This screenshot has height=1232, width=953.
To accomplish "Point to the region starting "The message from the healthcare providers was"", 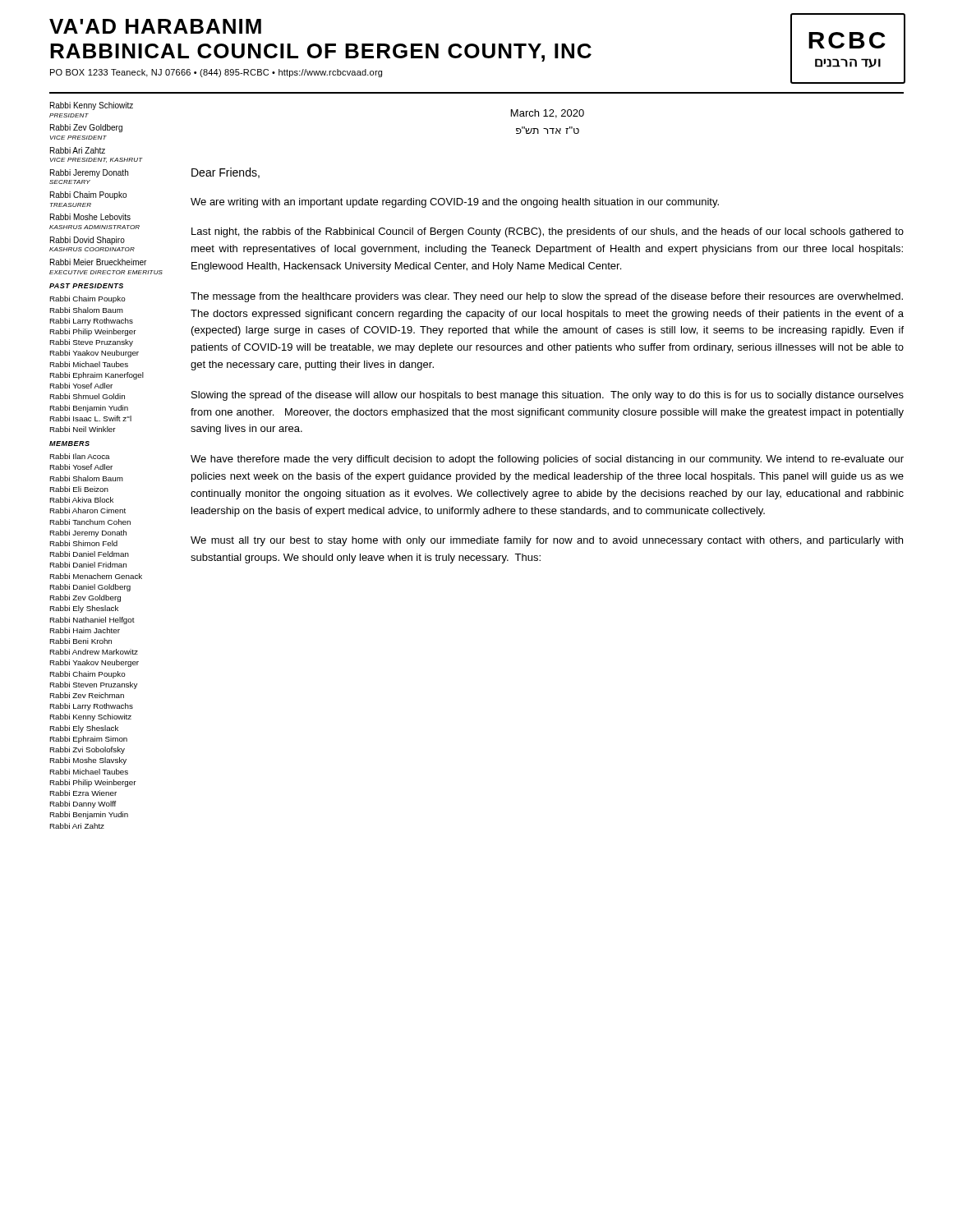I will click(x=547, y=330).
